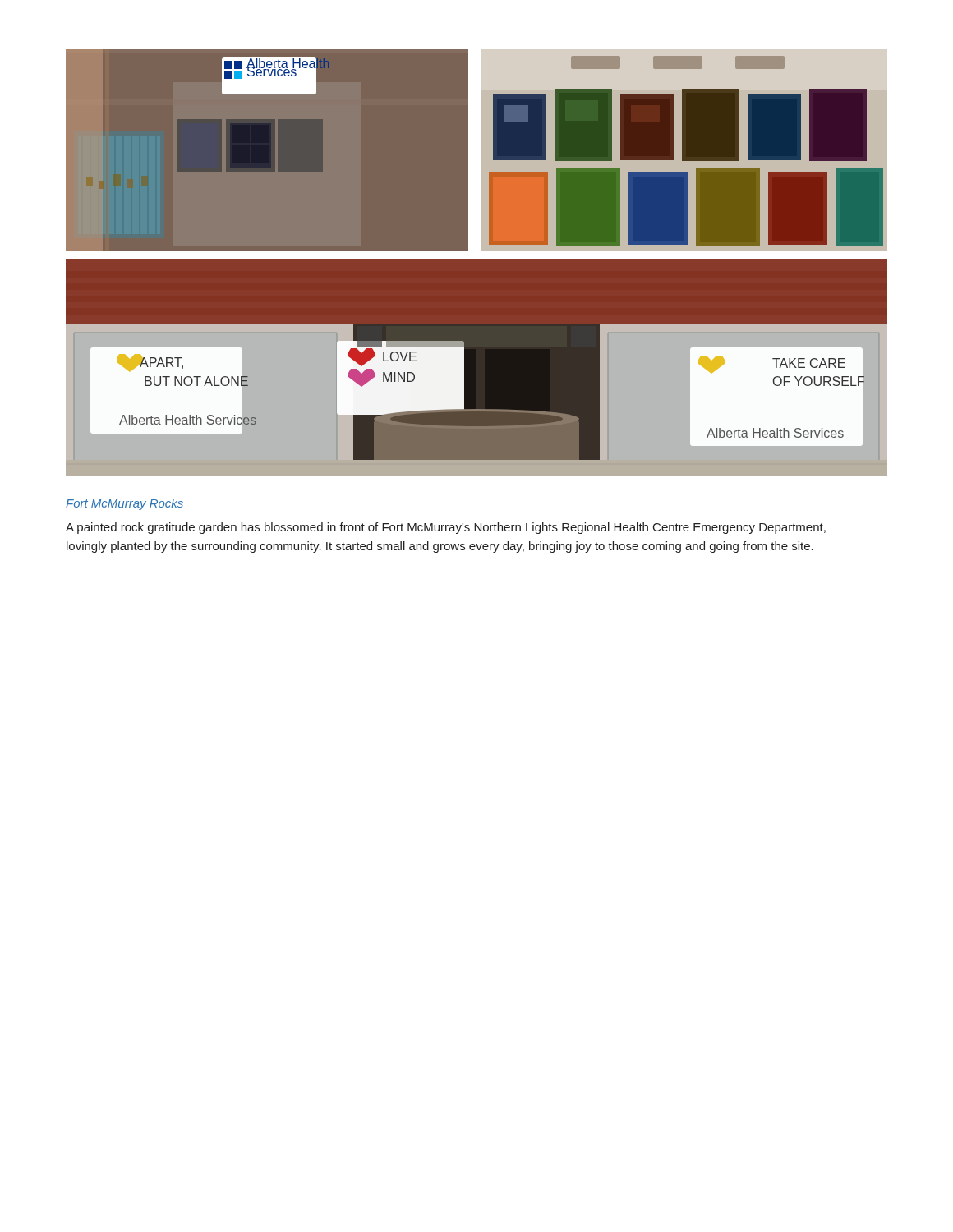Click on the photo

click(x=476, y=263)
